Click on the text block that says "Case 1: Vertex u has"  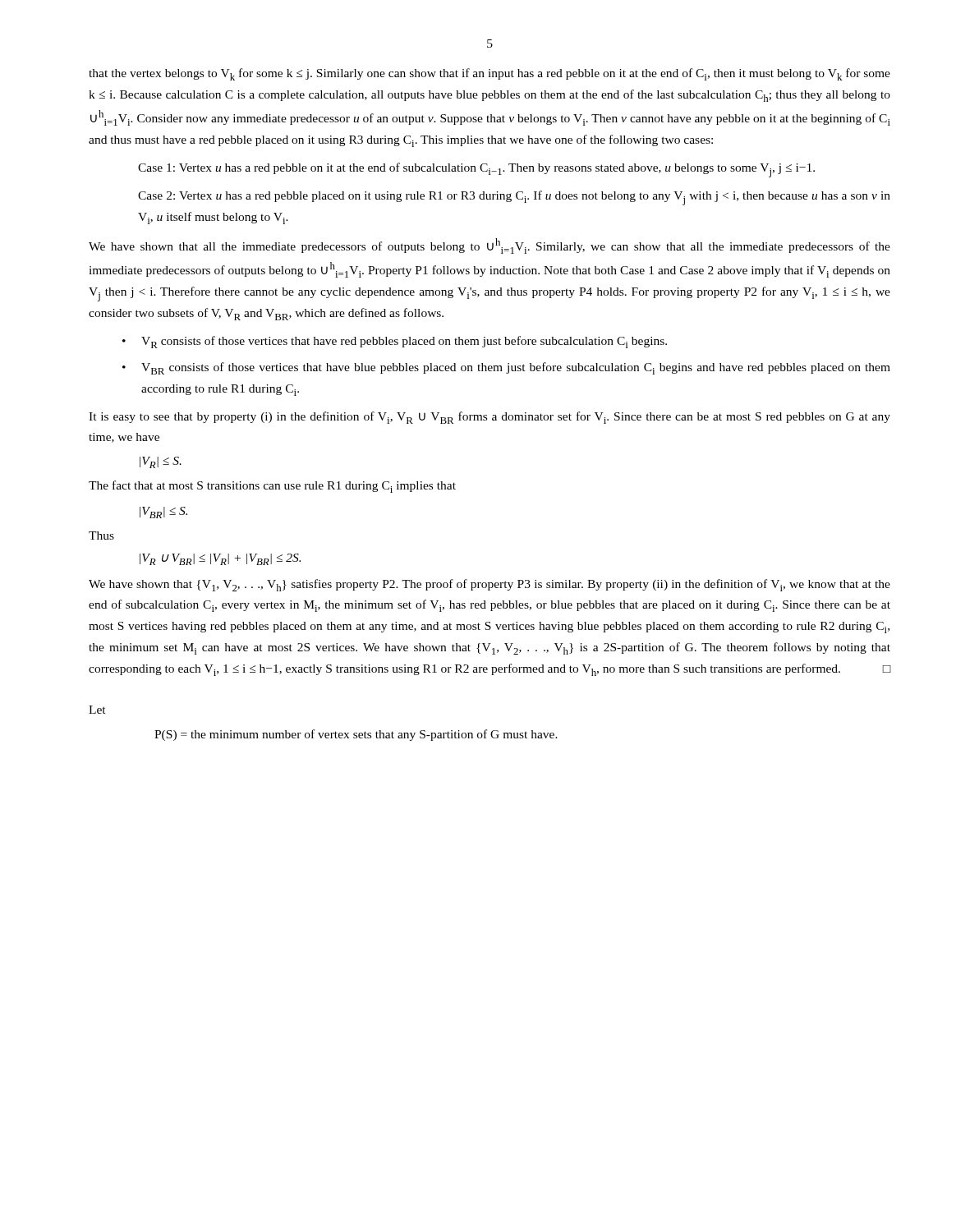coord(477,169)
